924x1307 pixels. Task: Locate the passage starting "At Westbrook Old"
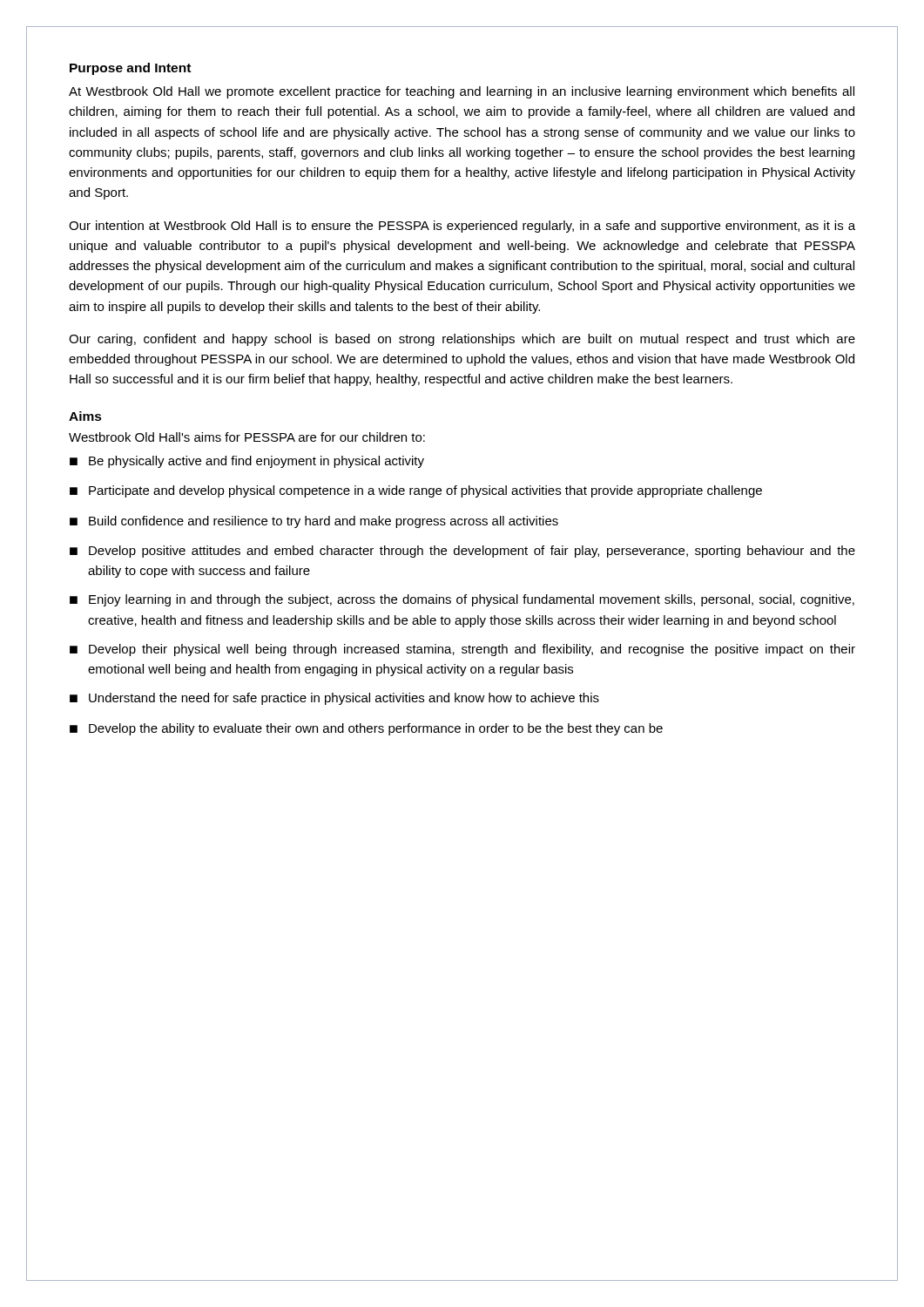(x=462, y=142)
